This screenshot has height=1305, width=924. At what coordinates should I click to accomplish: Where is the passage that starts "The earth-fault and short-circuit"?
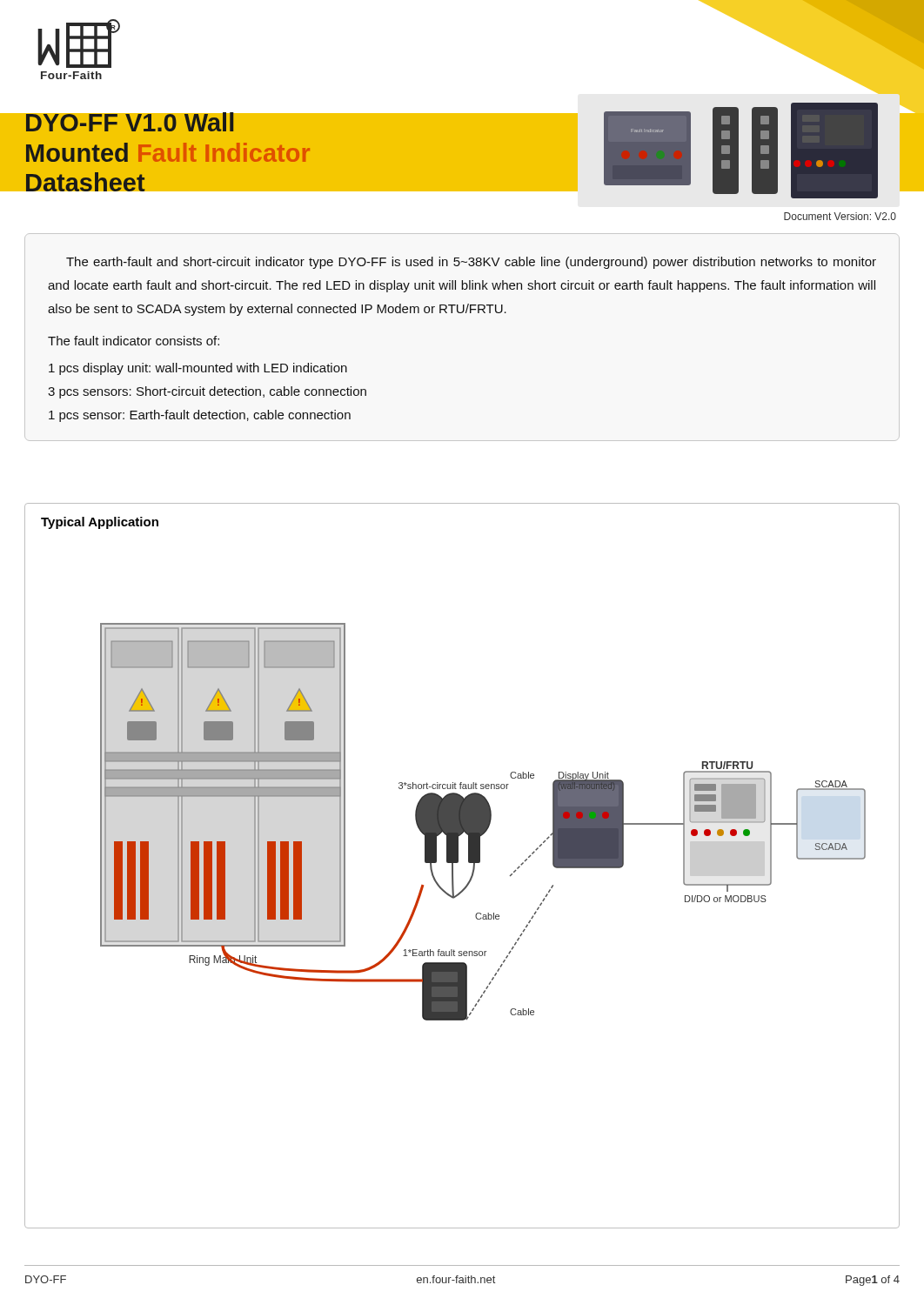(x=471, y=263)
